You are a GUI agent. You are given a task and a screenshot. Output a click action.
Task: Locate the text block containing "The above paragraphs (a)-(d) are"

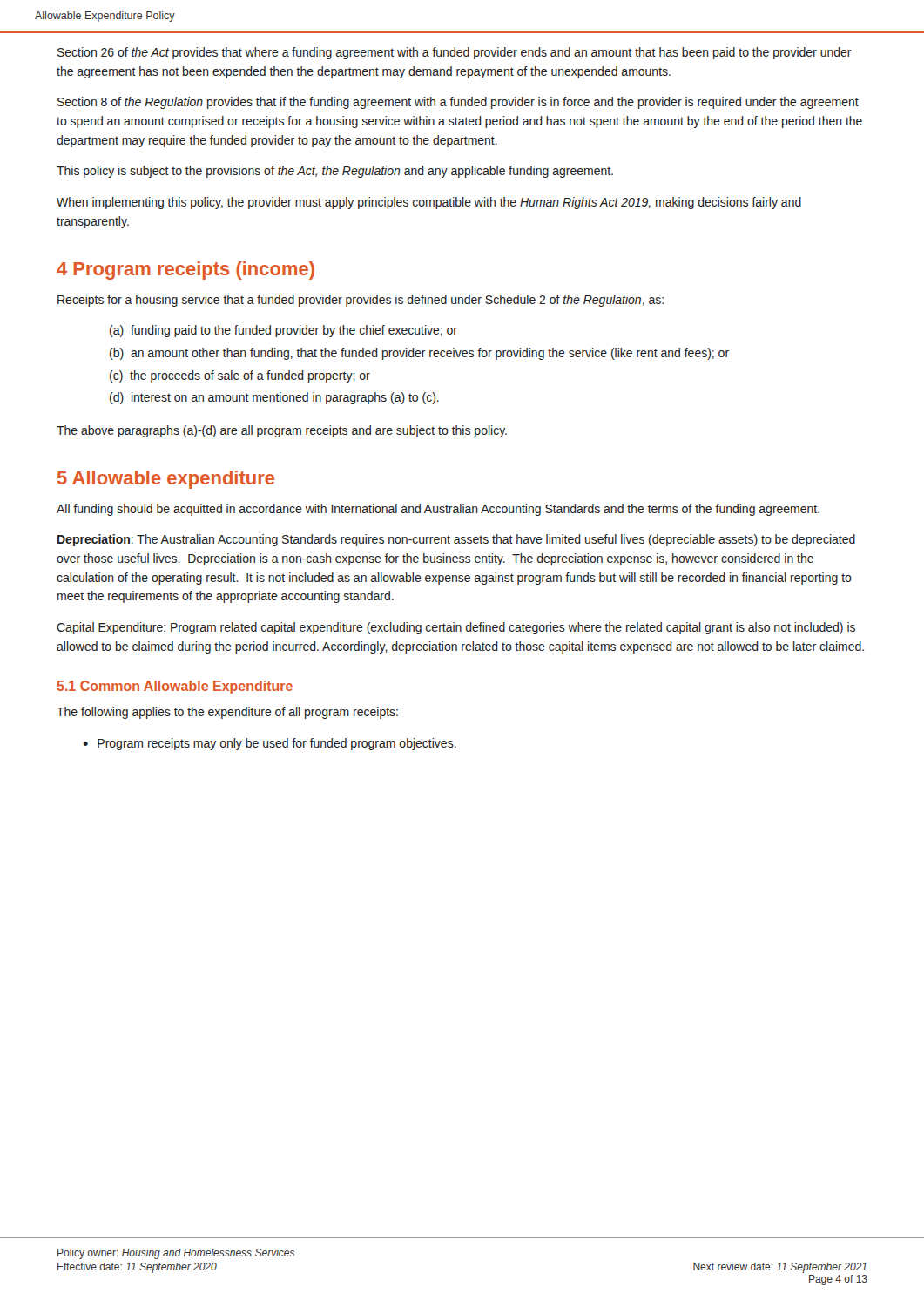[282, 430]
